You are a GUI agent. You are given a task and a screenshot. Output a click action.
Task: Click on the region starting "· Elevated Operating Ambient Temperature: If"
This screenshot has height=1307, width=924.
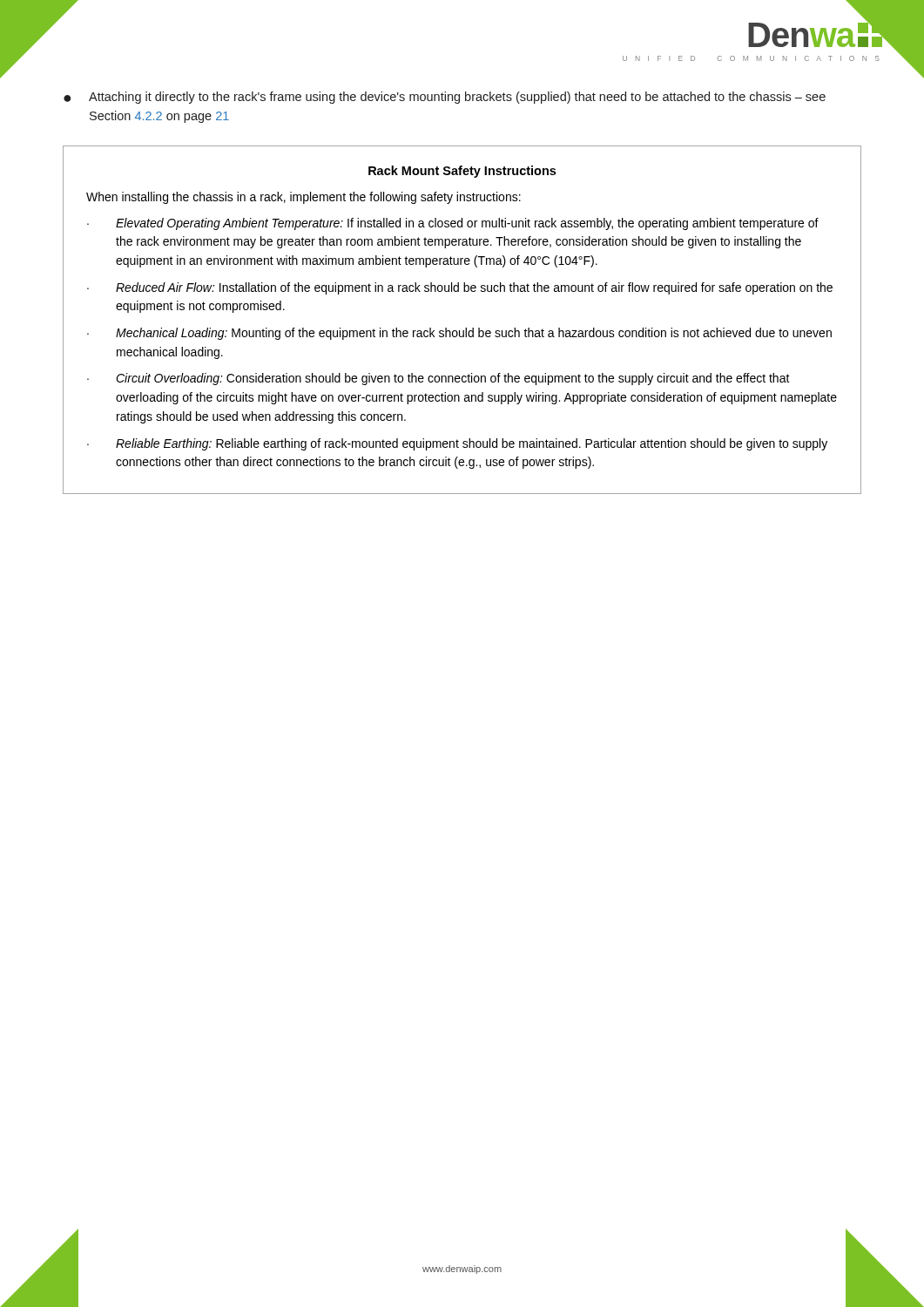(x=462, y=242)
